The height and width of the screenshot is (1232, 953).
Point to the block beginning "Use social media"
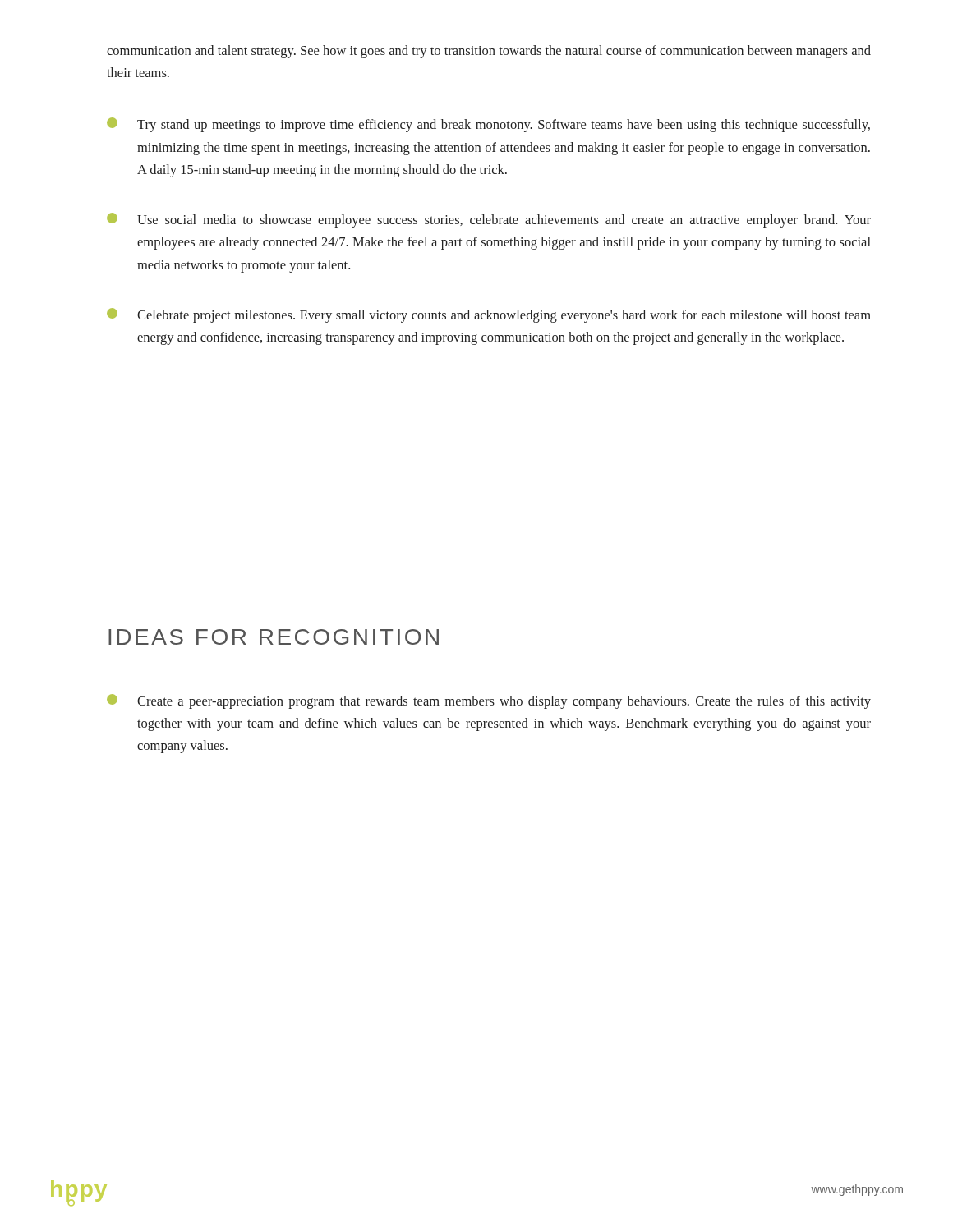(489, 242)
